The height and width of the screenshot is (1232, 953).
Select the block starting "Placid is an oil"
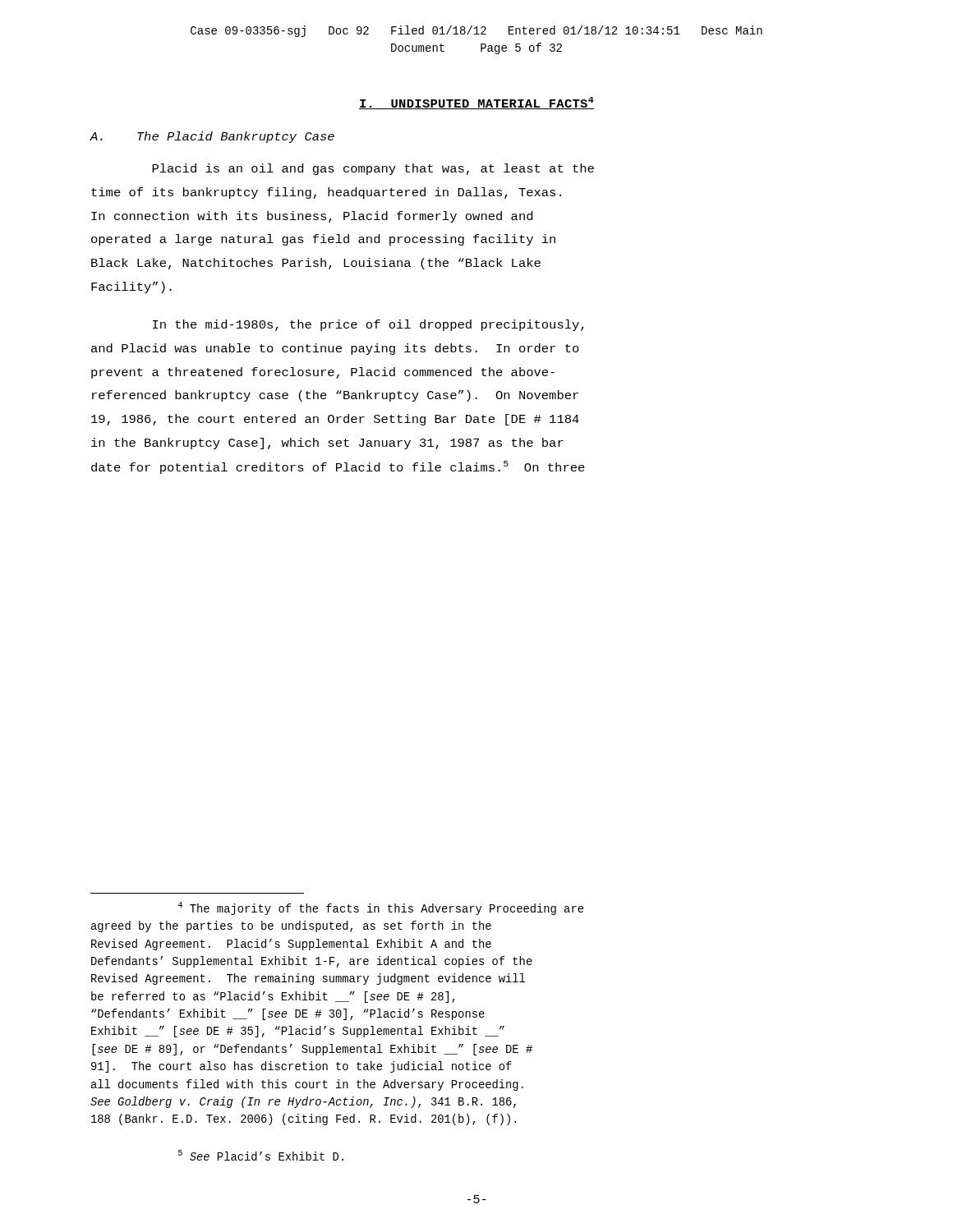343,228
